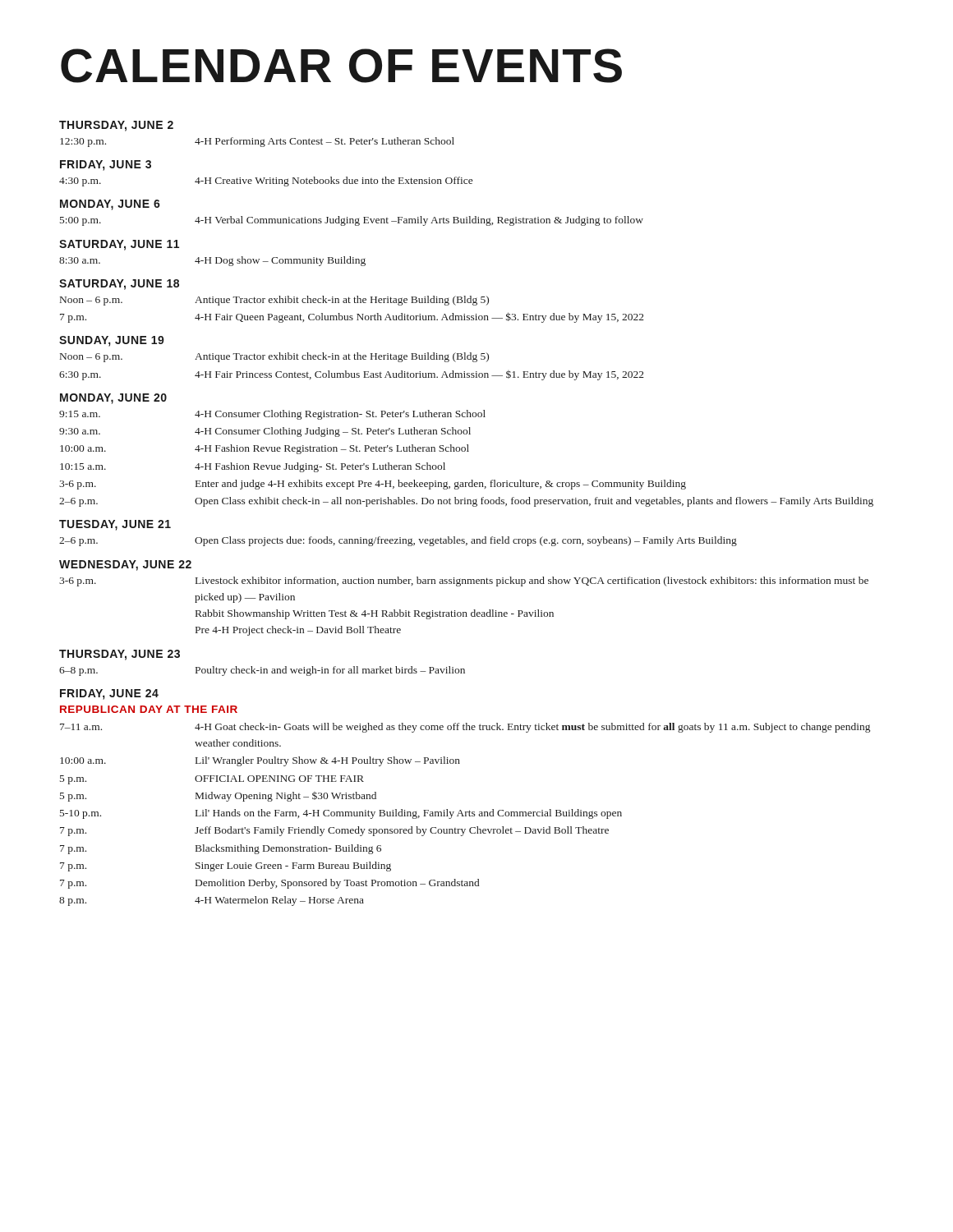This screenshot has height=1232, width=953.
Task: Point to the block beginning "7 p.m. Singer Louie Green"
Action: click(226, 867)
